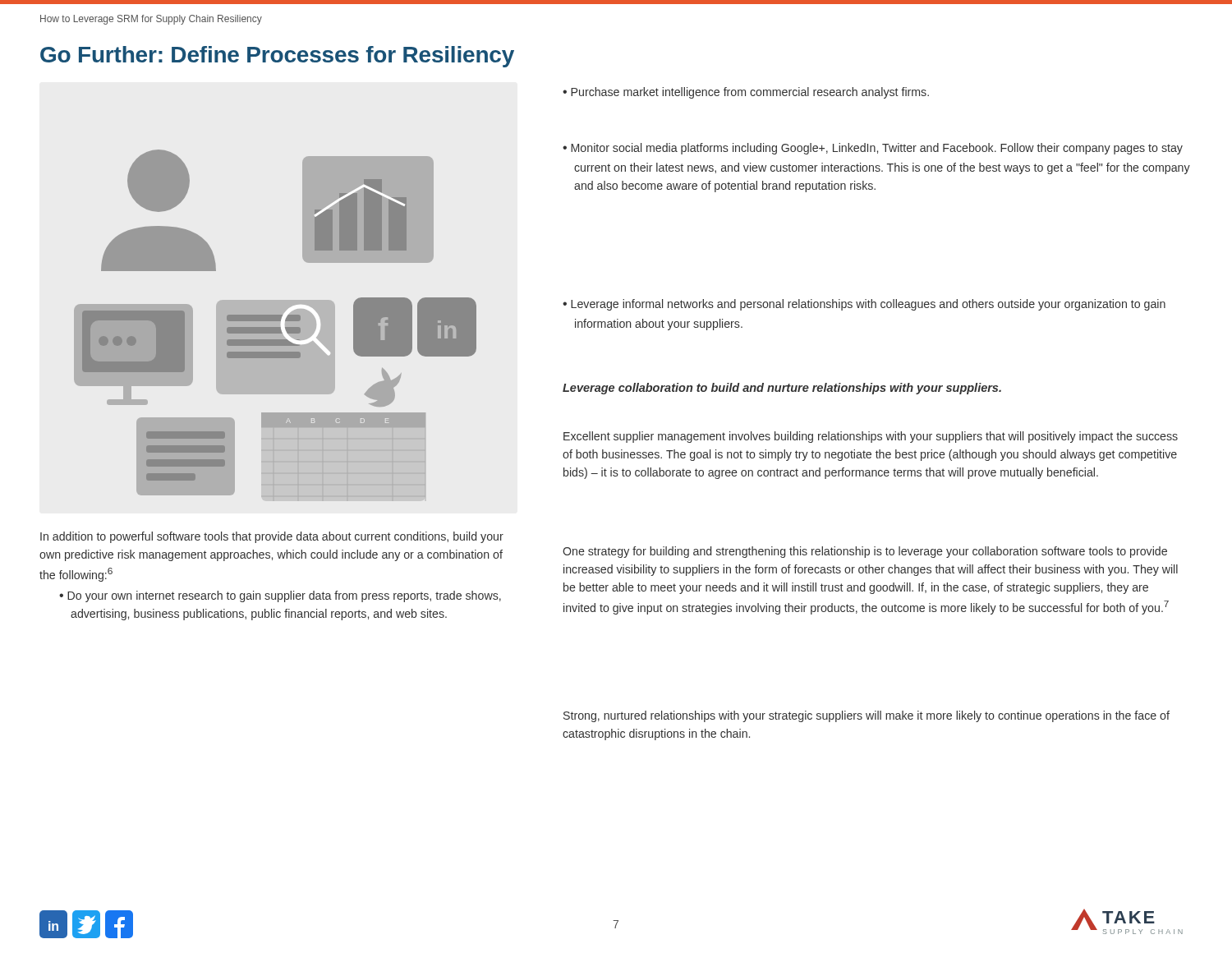This screenshot has width=1232, height=953.
Task: Where is the passage that starts "Strong, nurtured relationships with your"?
Action: (866, 725)
